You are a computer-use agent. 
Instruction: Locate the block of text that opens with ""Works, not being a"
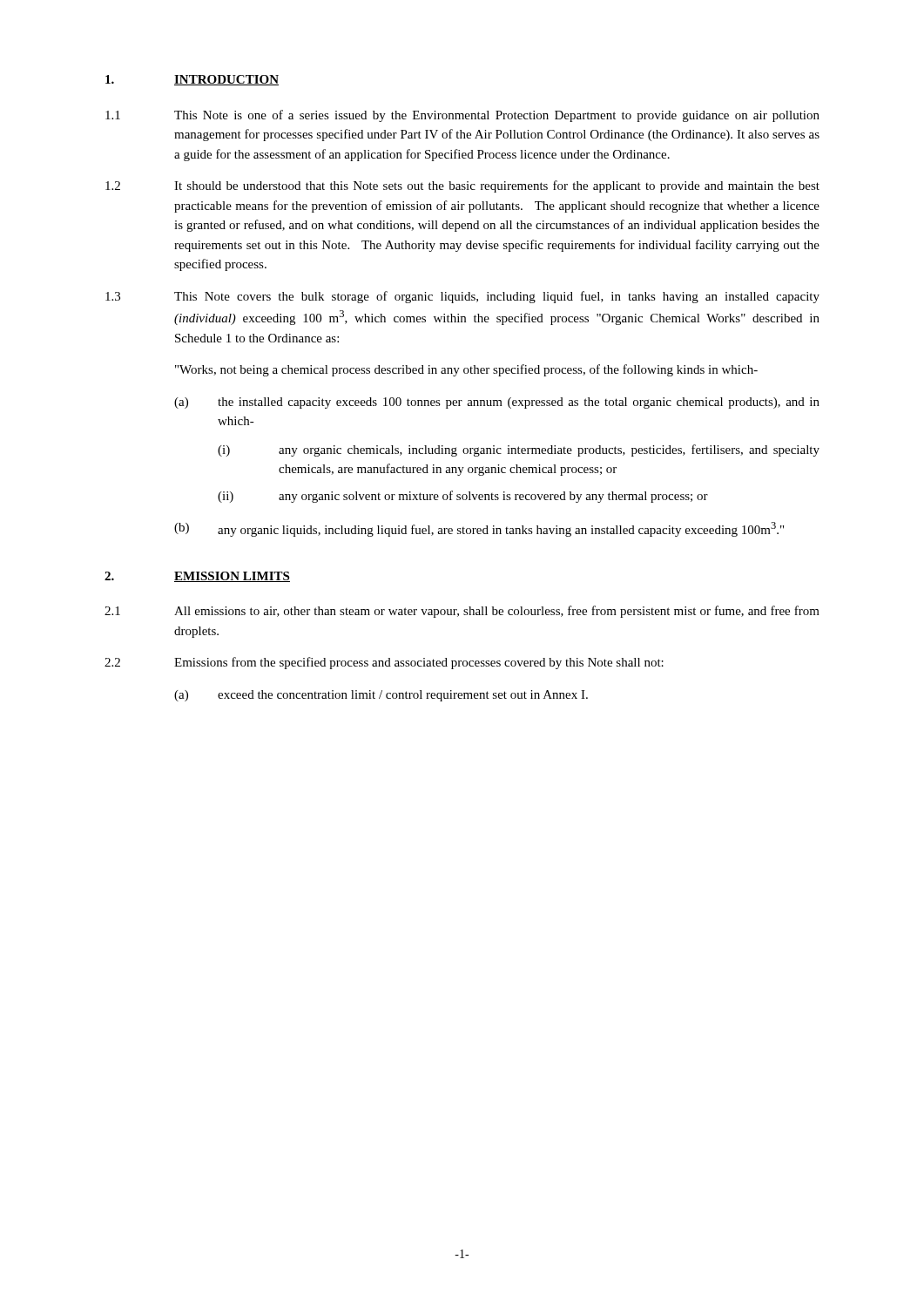(x=466, y=369)
